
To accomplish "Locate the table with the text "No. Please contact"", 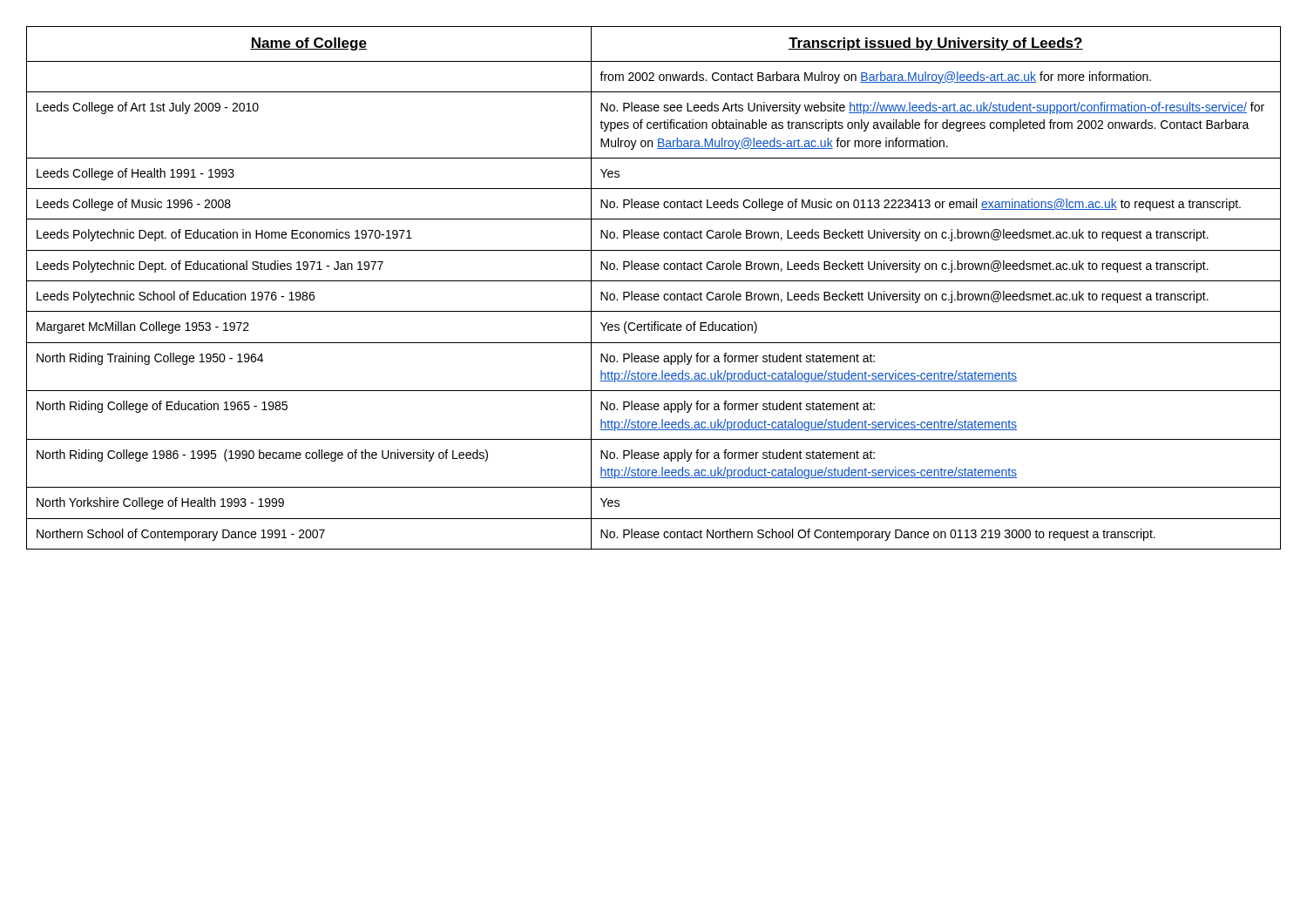I will click(654, 288).
